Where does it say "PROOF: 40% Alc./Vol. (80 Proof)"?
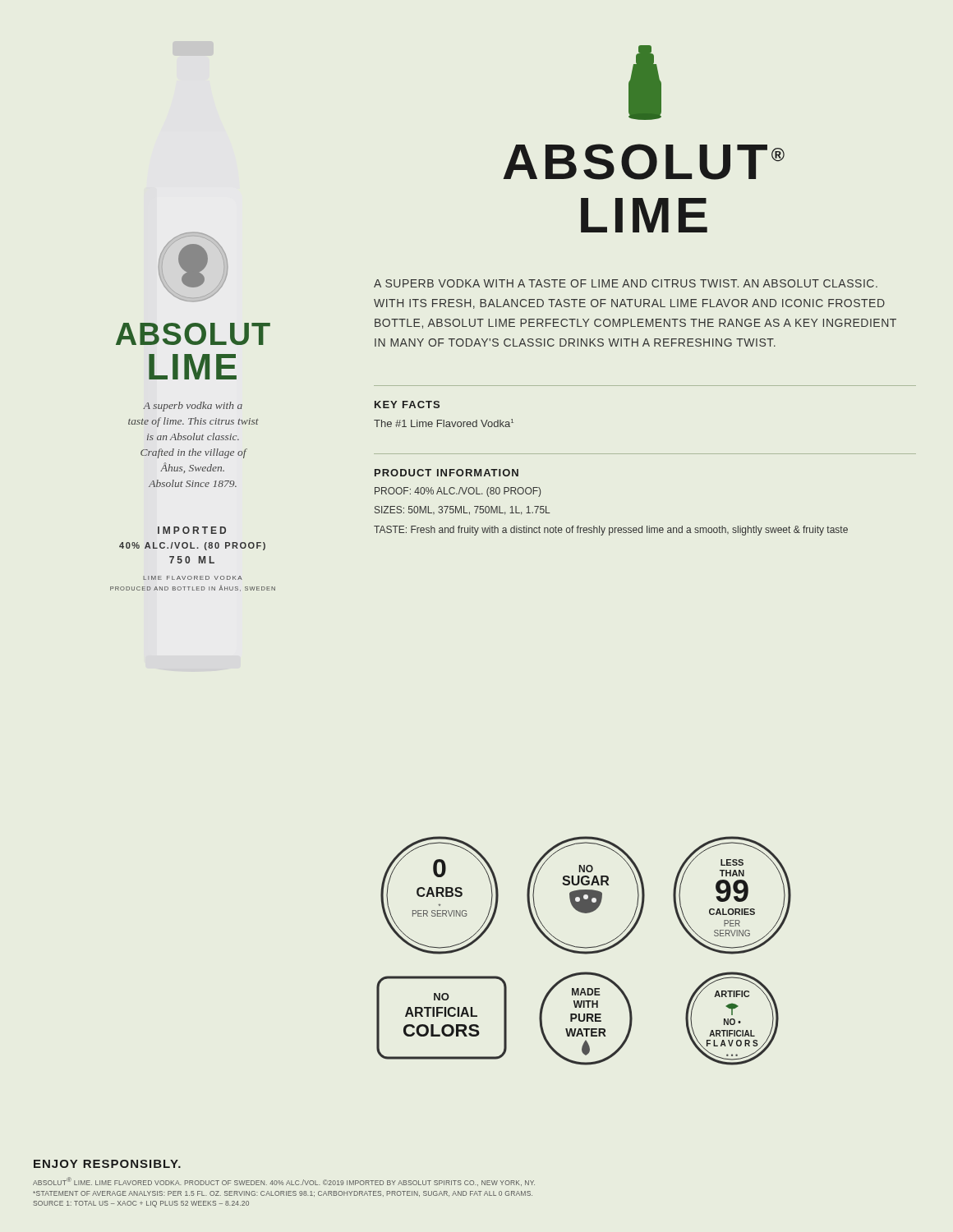 point(458,491)
